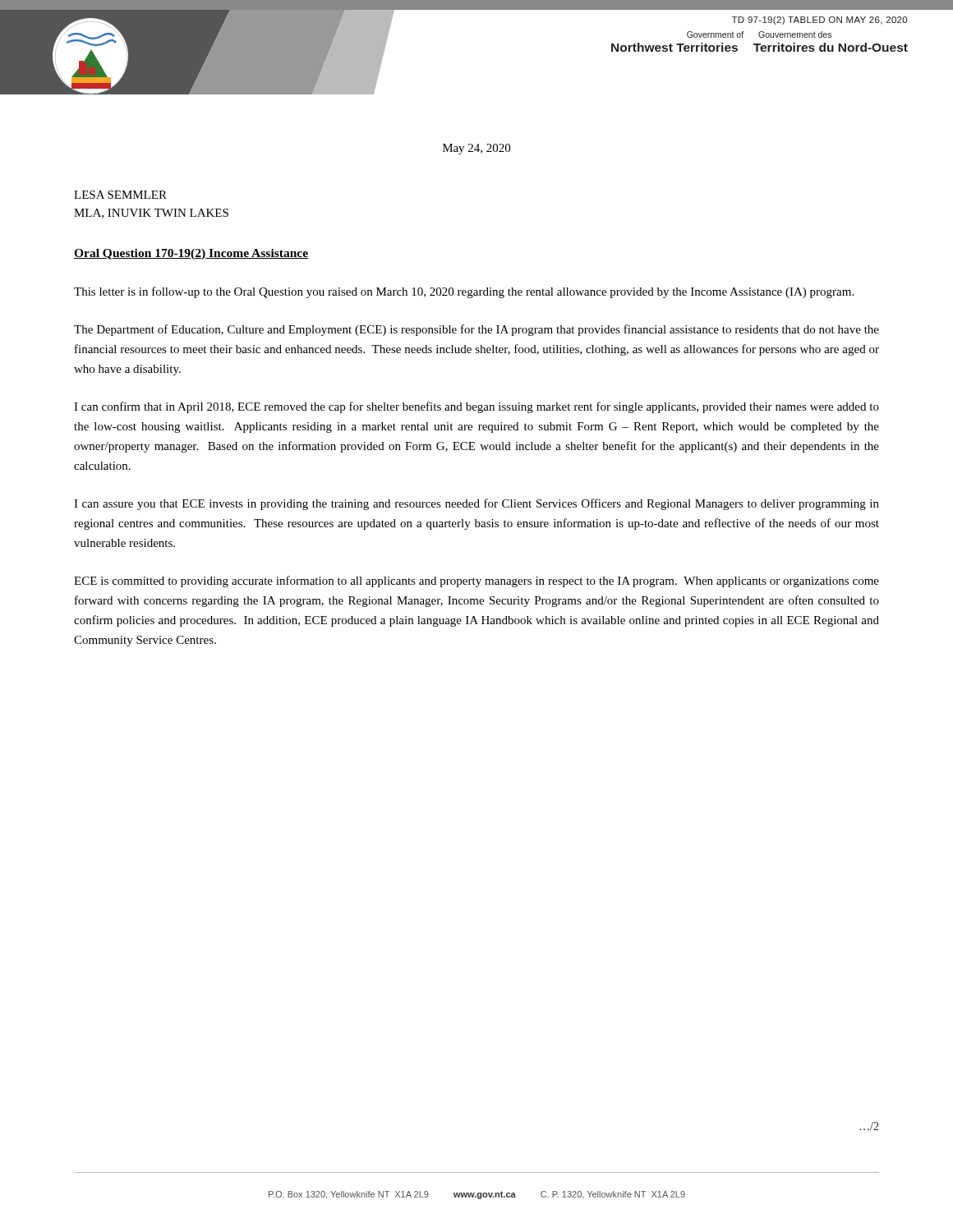Find the section header on this page that starts "Oral Question 170-19(2) Income"
Screen dimensions: 1232x953
pos(191,252)
